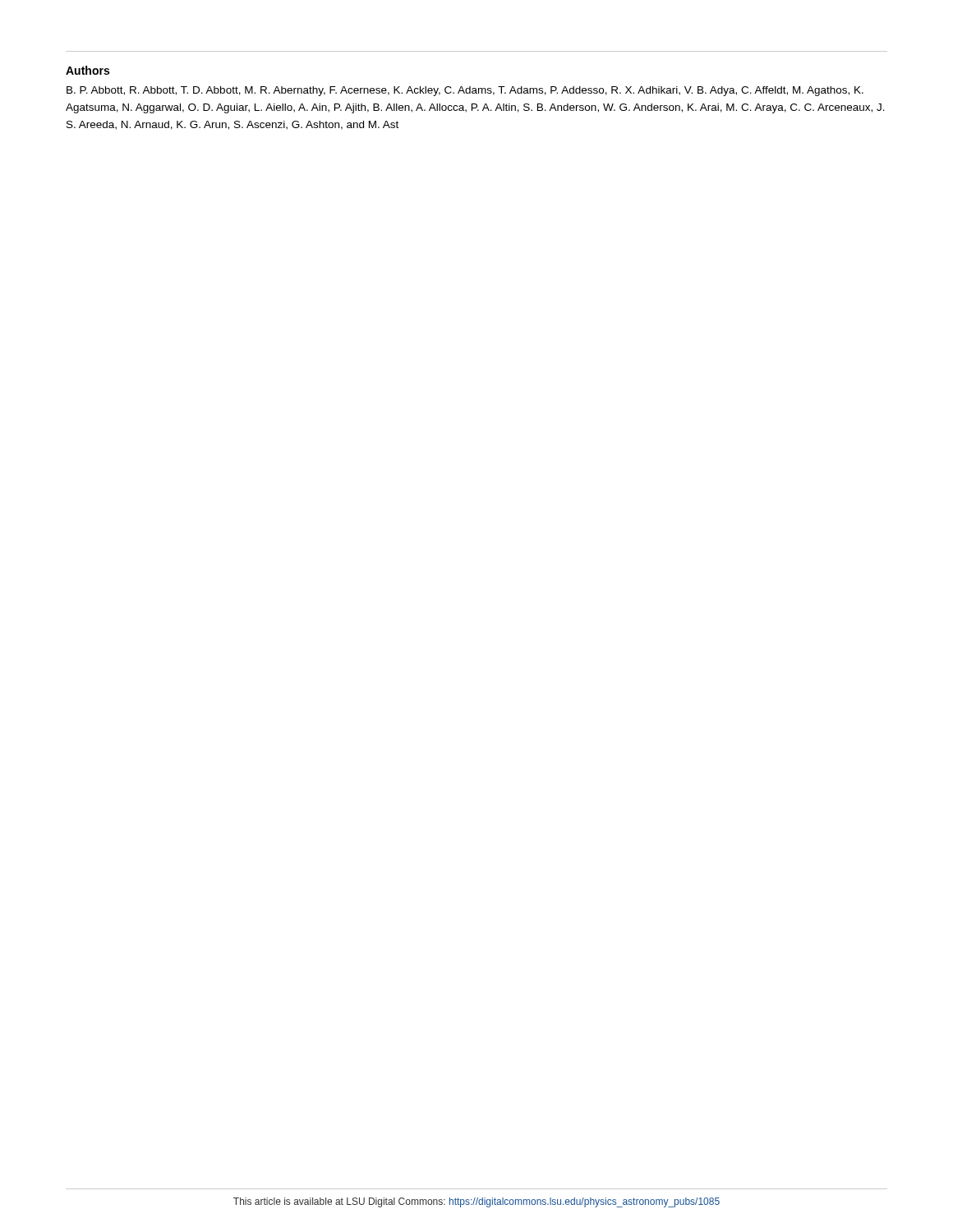Find a section header
The width and height of the screenshot is (953, 1232).
pyautogui.click(x=88, y=71)
